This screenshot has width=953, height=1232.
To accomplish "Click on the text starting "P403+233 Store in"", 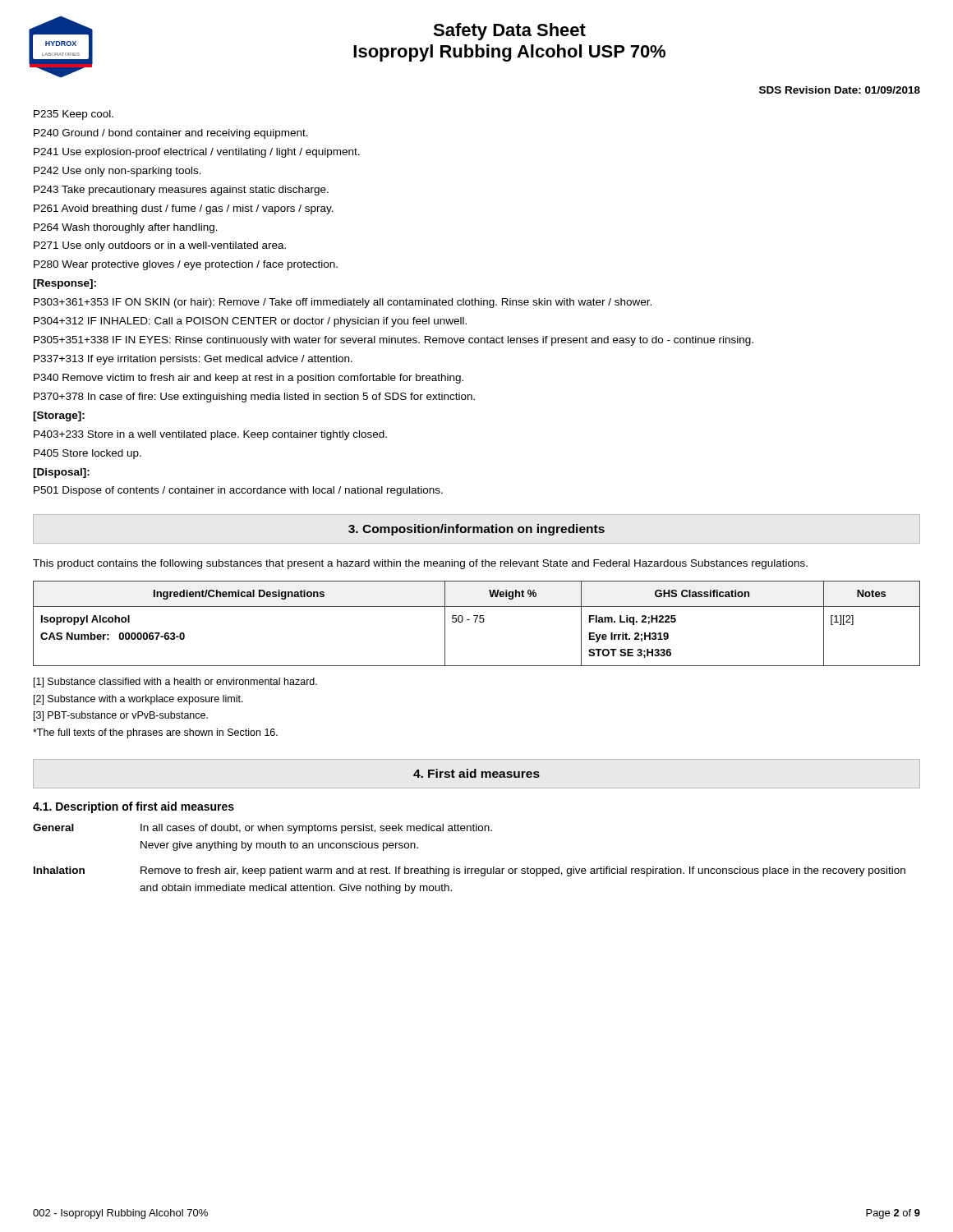I will click(210, 435).
